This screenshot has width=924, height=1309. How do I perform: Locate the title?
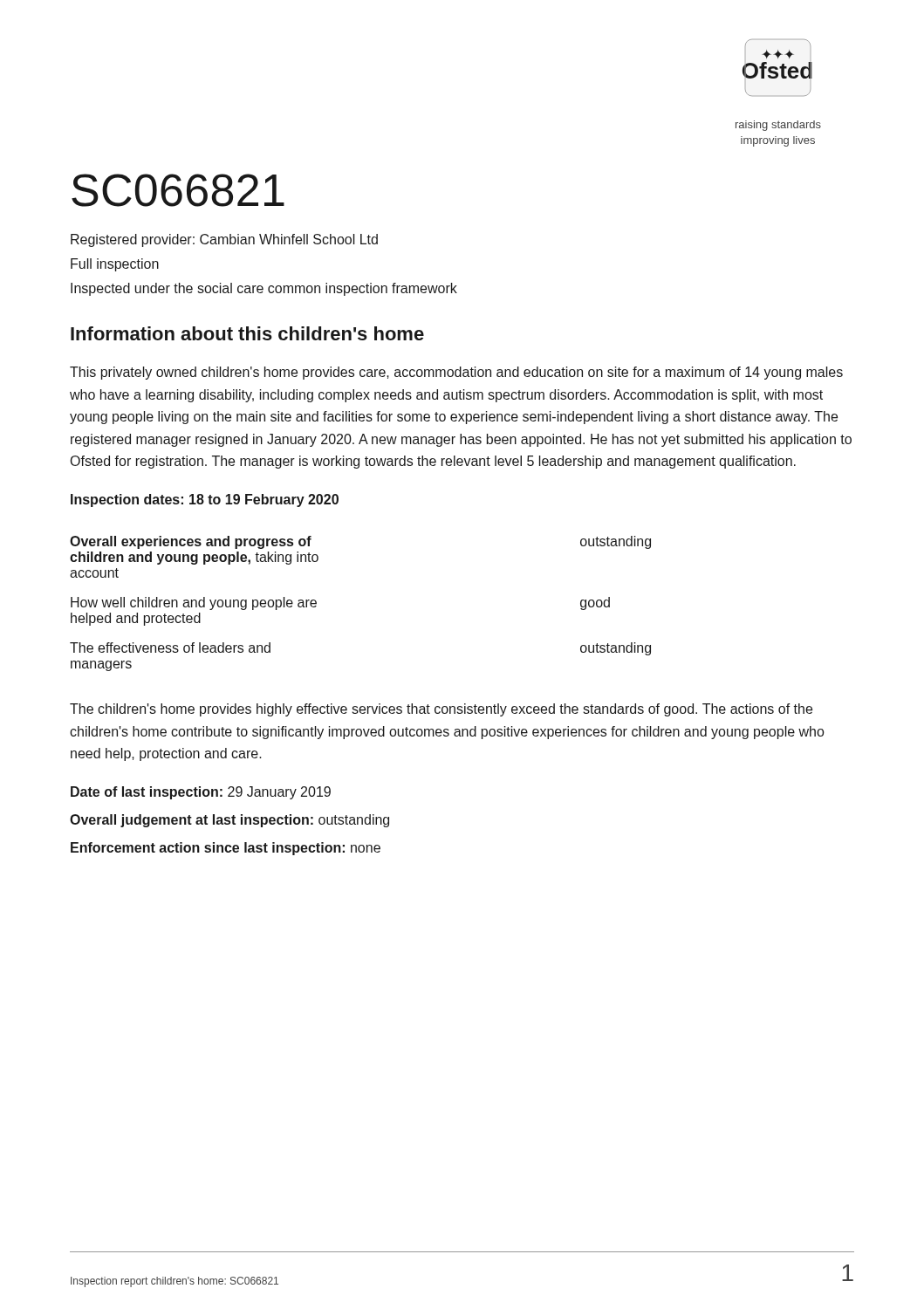click(x=178, y=190)
